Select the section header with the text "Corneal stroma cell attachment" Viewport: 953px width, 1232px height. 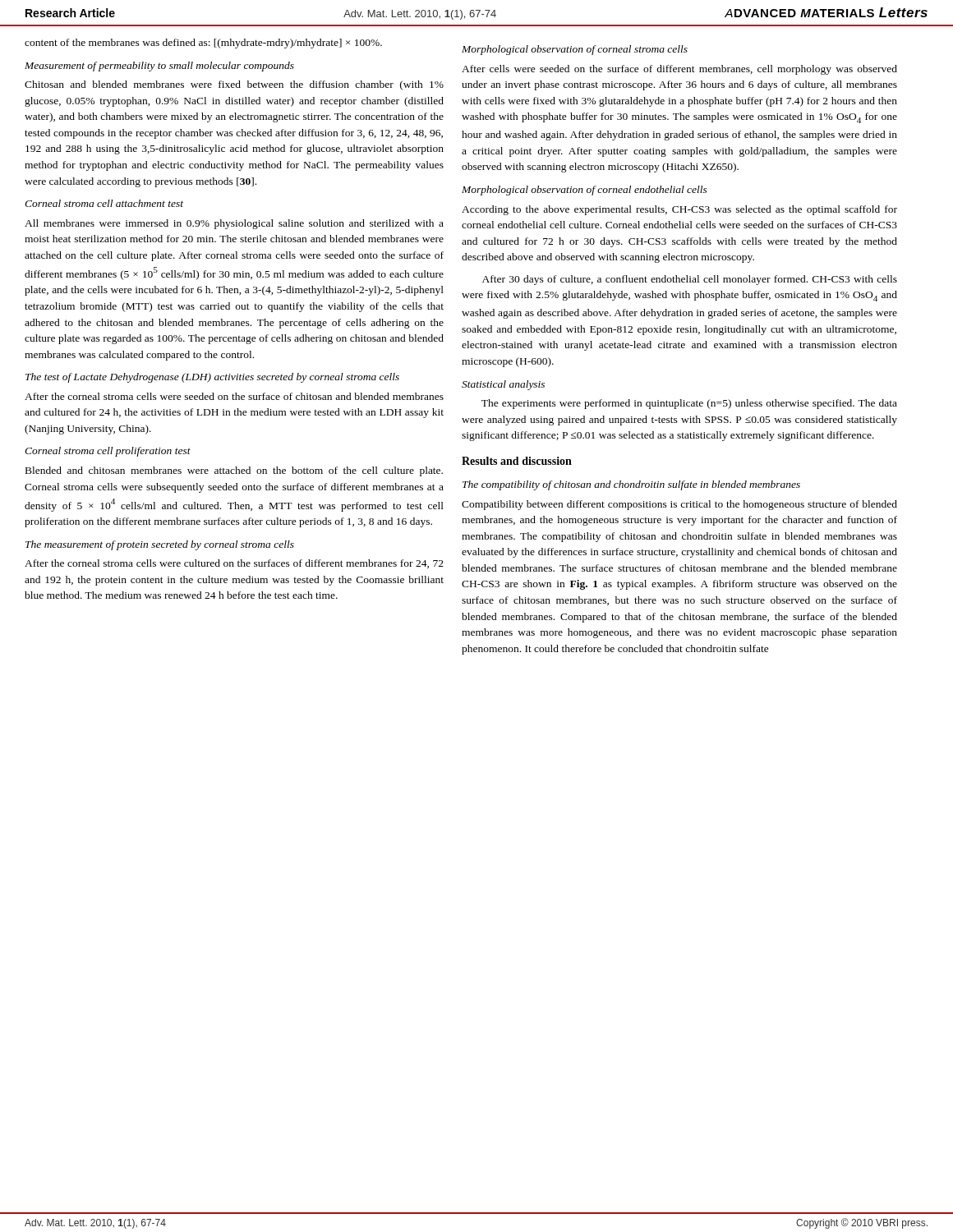pos(104,203)
